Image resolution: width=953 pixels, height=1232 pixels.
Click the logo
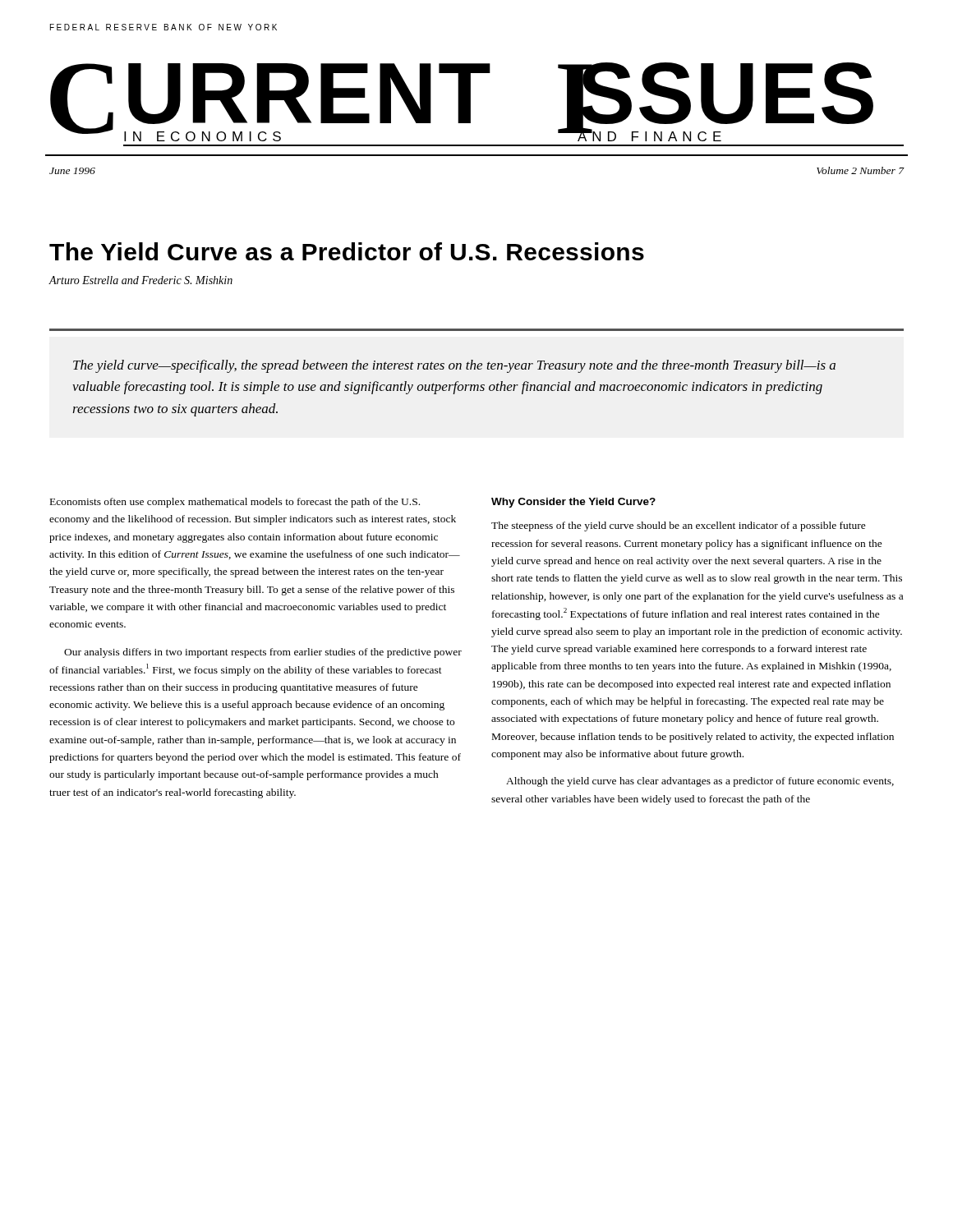click(x=476, y=94)
